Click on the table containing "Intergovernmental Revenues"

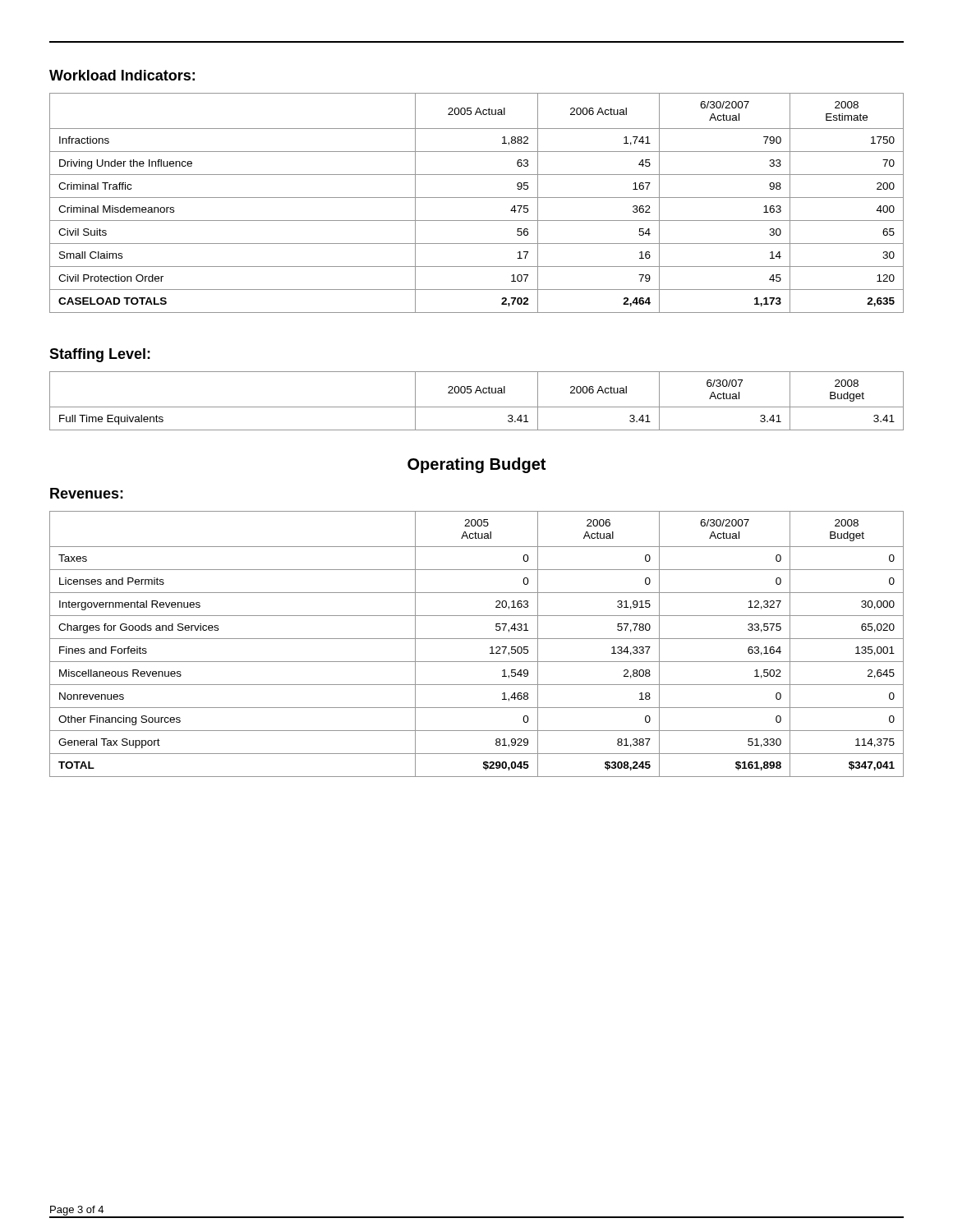tap(476, 644)
